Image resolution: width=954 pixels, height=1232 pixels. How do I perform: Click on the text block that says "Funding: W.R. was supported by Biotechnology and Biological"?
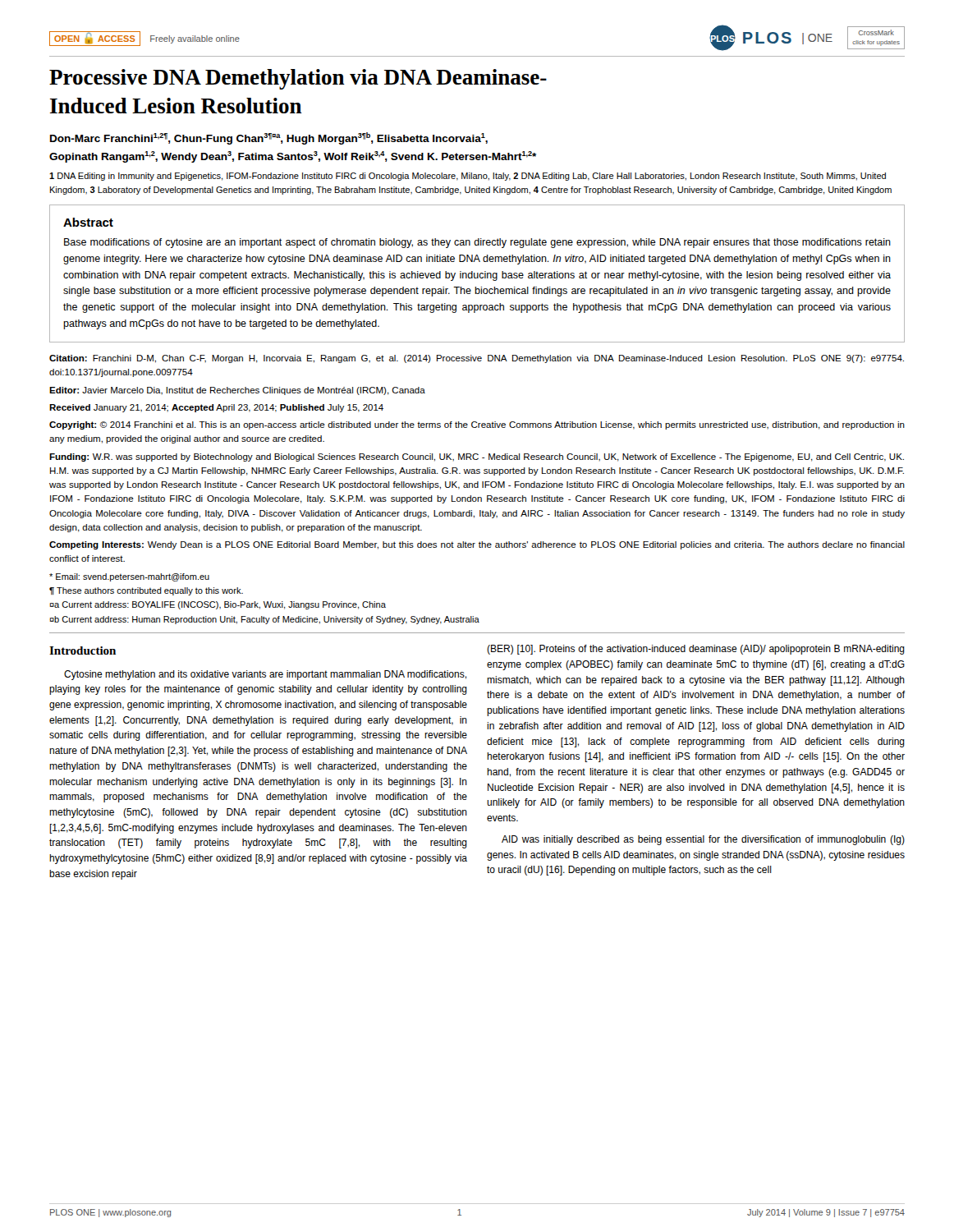pyautogui.click(x=477, y=492)
